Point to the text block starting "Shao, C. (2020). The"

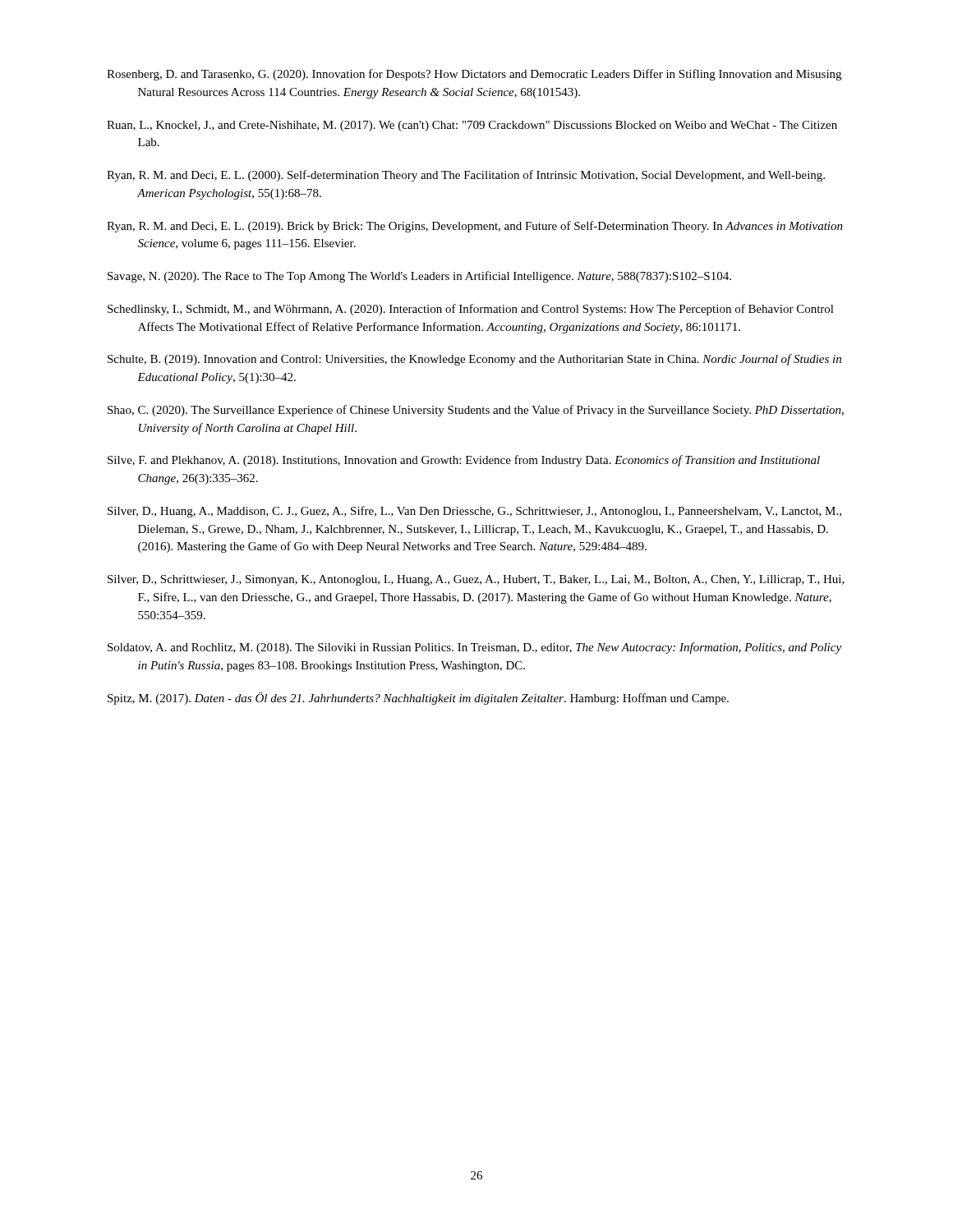(476, 419)
